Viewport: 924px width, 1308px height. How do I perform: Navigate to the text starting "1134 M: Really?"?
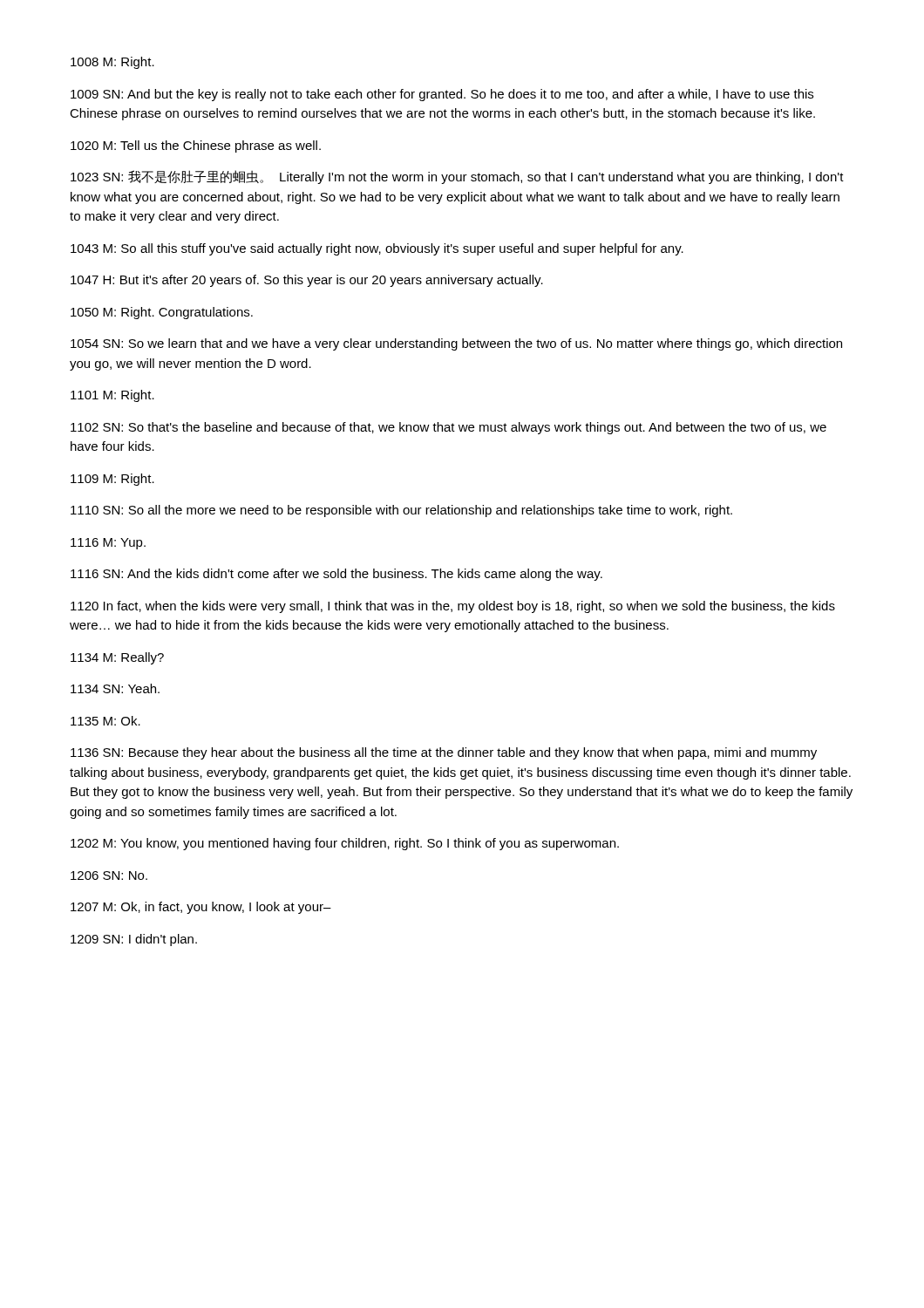coord(117,657)
